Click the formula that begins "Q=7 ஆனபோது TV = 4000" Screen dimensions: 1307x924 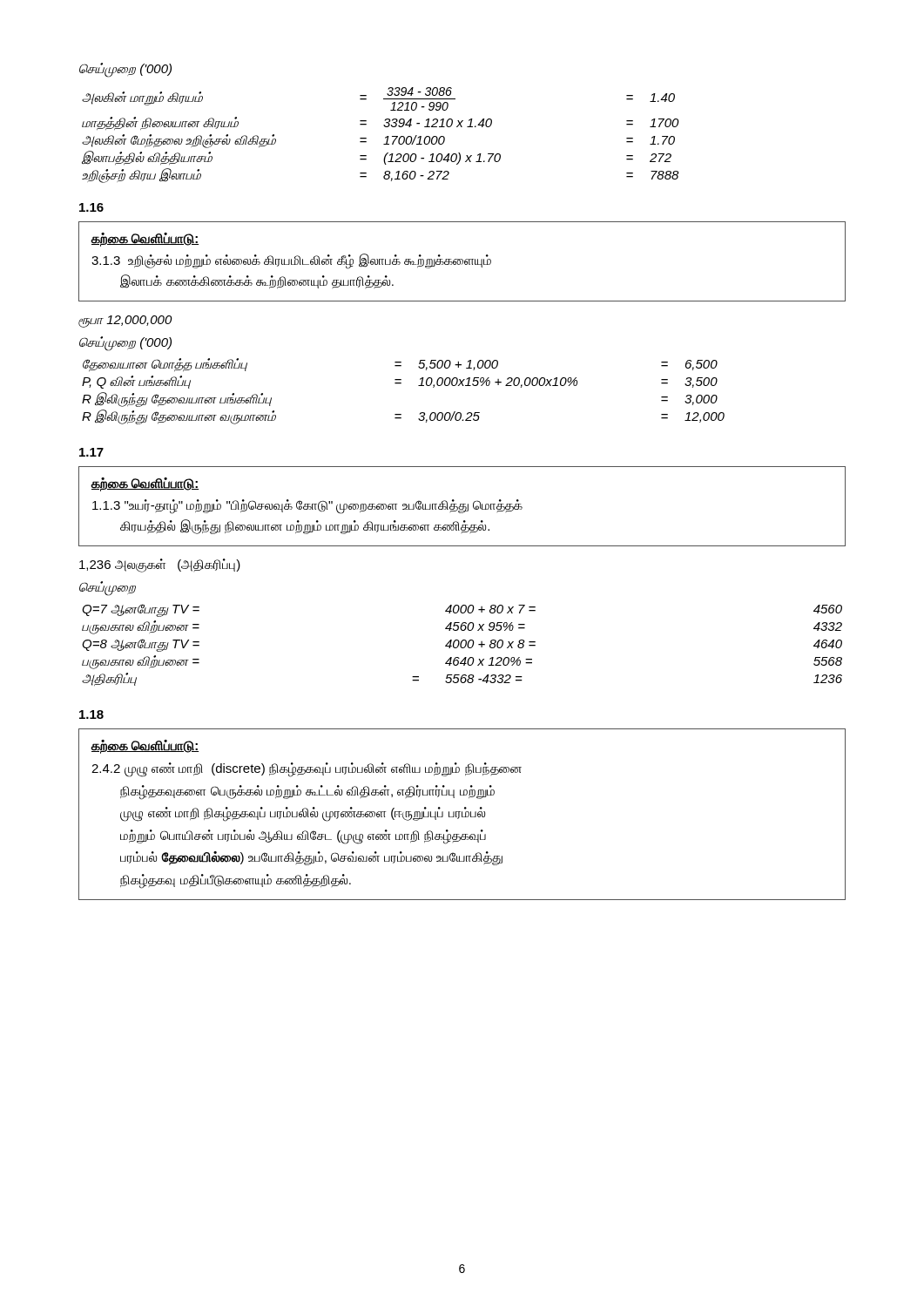pyautogui.click(x=462, y=644)
